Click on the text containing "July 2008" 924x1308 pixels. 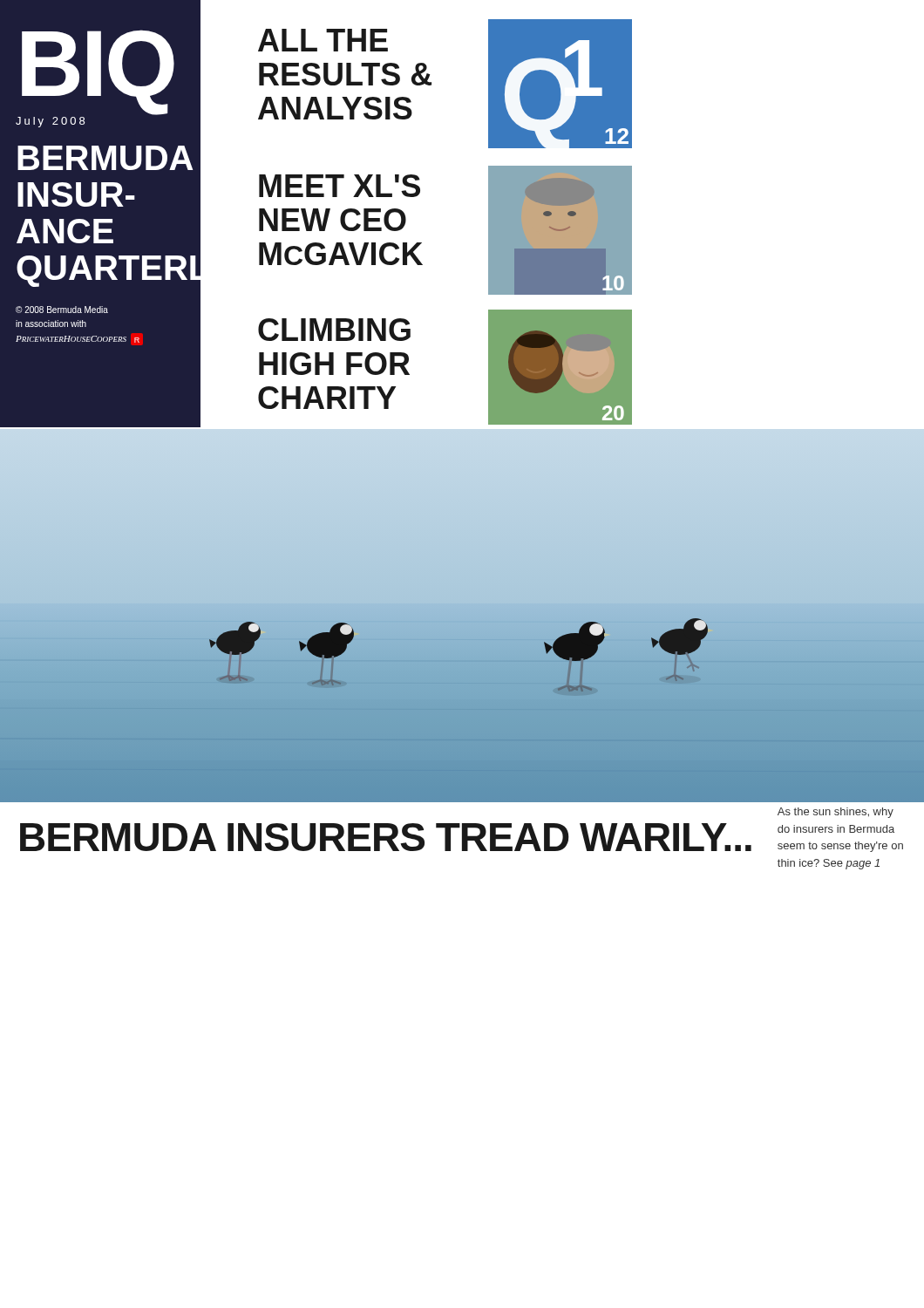pos(52,120)
